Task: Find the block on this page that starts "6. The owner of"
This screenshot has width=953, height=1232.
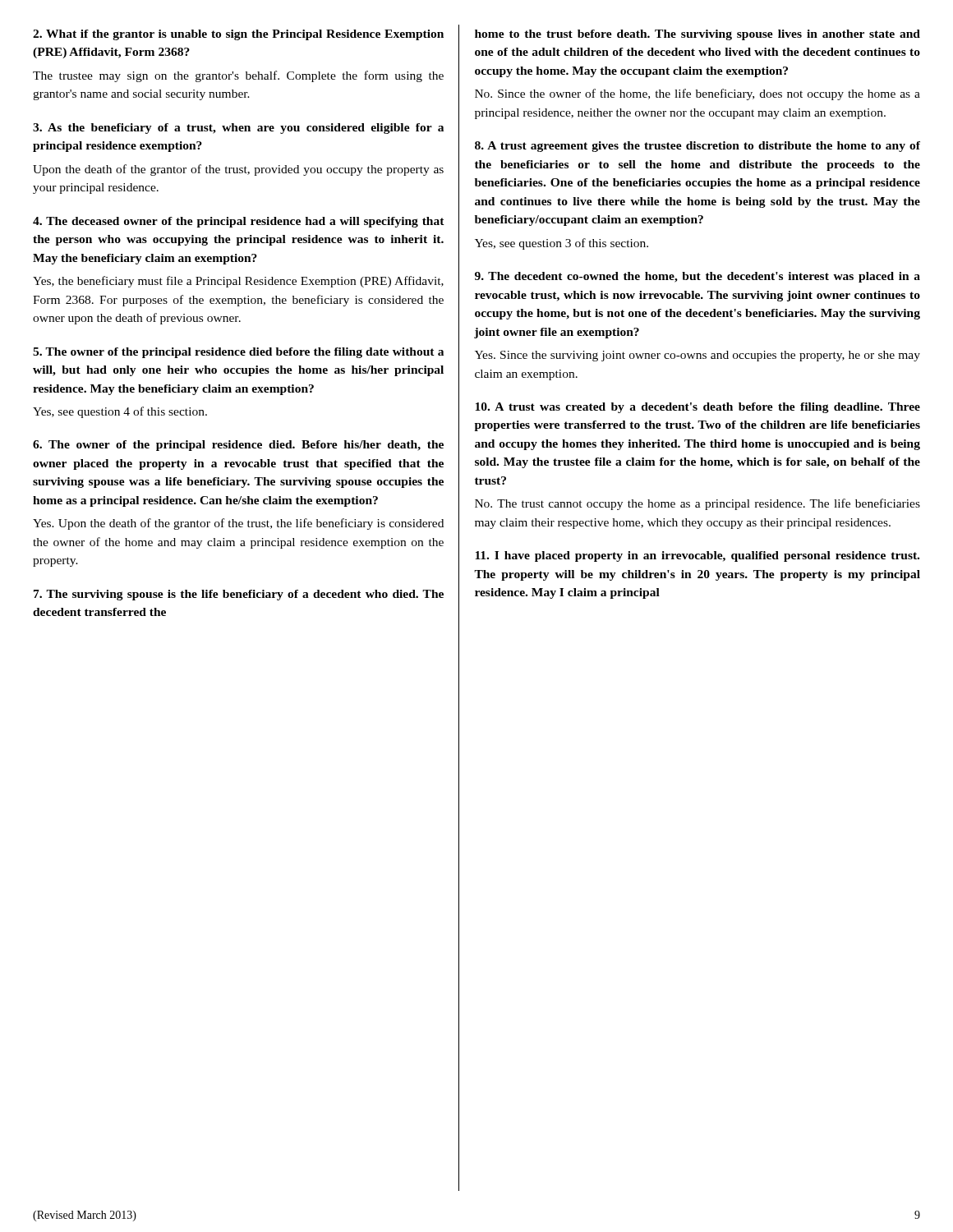Action: [x=238, y=472]
